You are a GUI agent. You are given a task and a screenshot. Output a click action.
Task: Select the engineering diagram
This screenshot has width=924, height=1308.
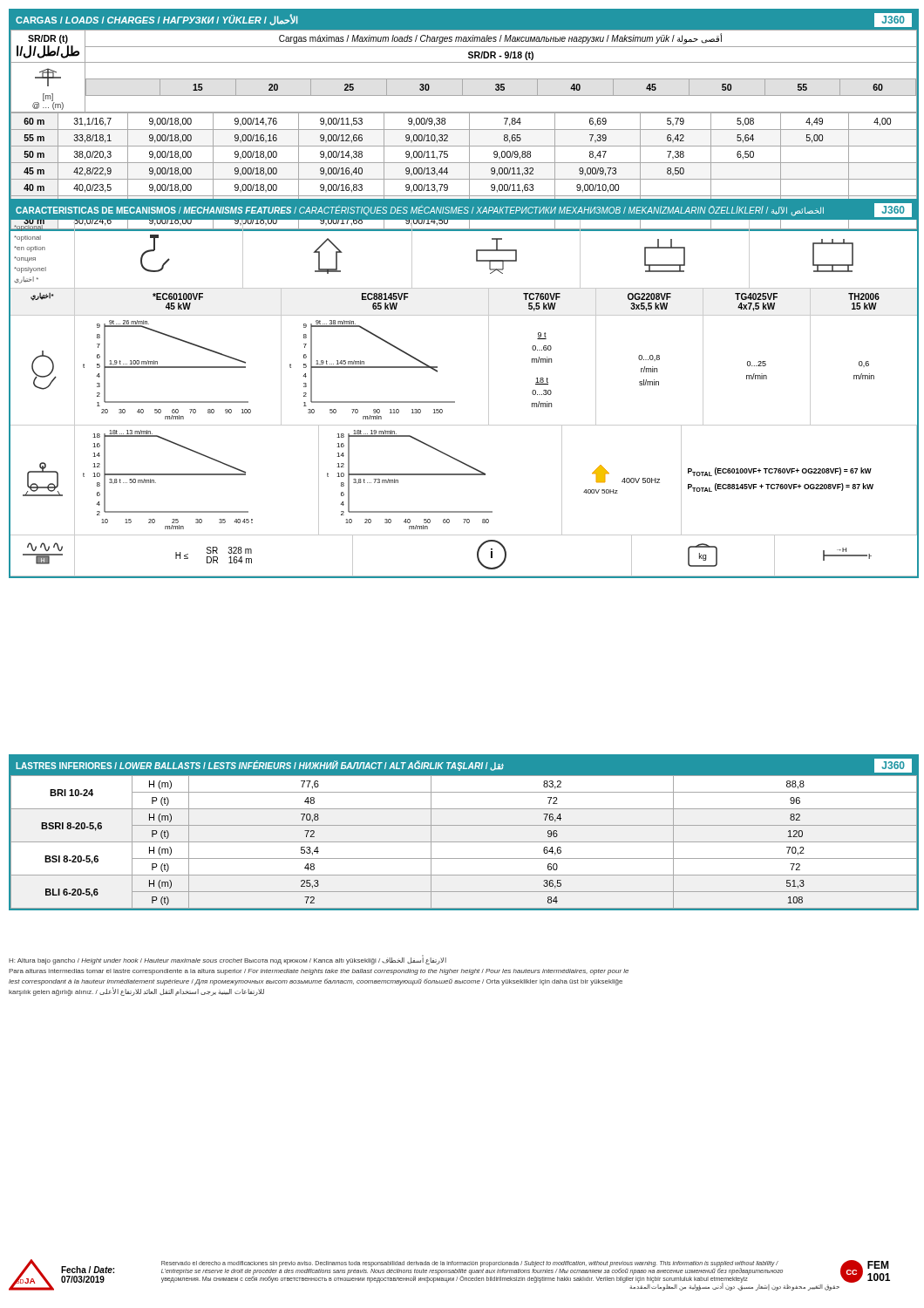(464, 388)
